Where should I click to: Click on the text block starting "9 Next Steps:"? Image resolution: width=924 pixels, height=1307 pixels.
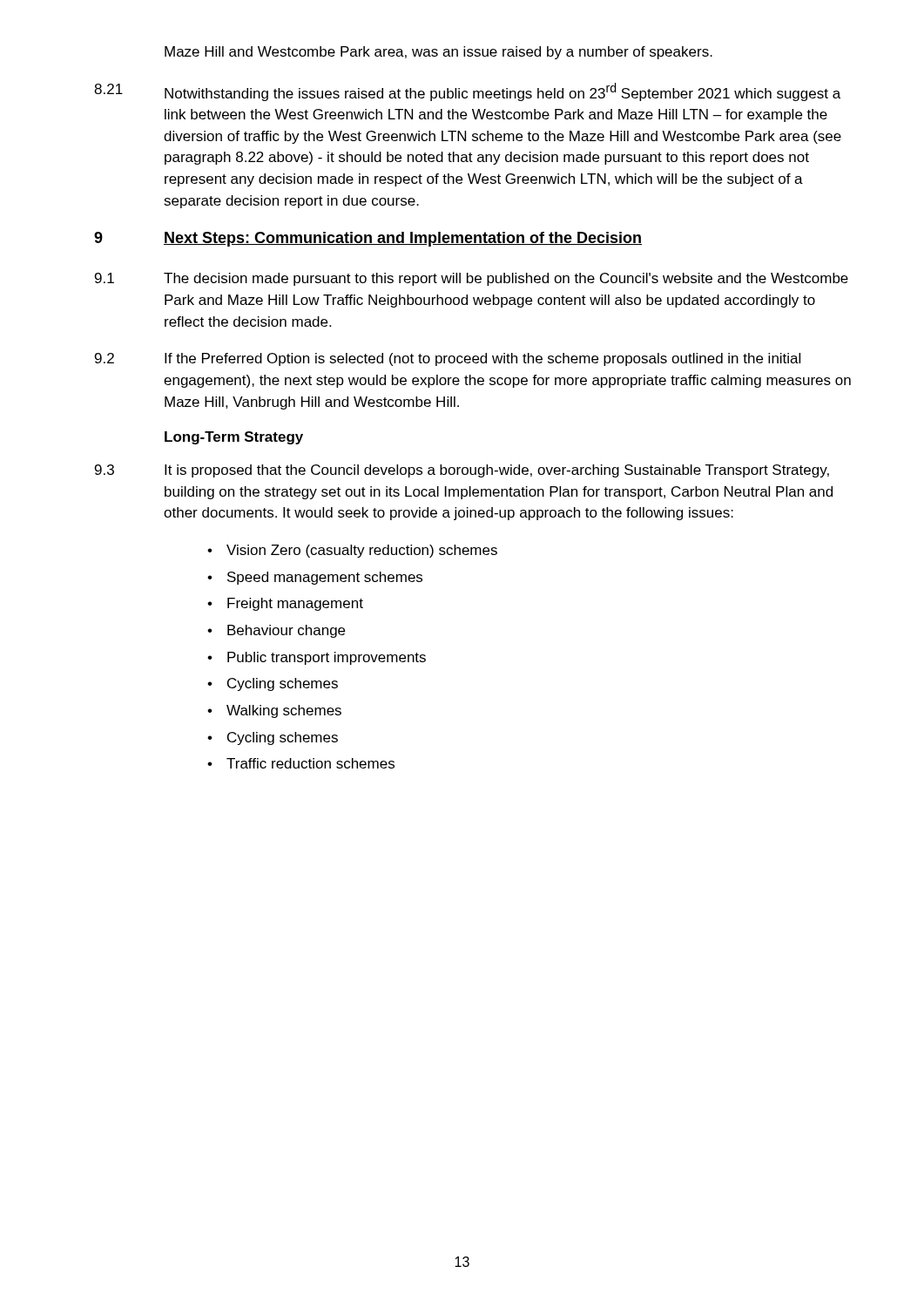pos(474,239)
